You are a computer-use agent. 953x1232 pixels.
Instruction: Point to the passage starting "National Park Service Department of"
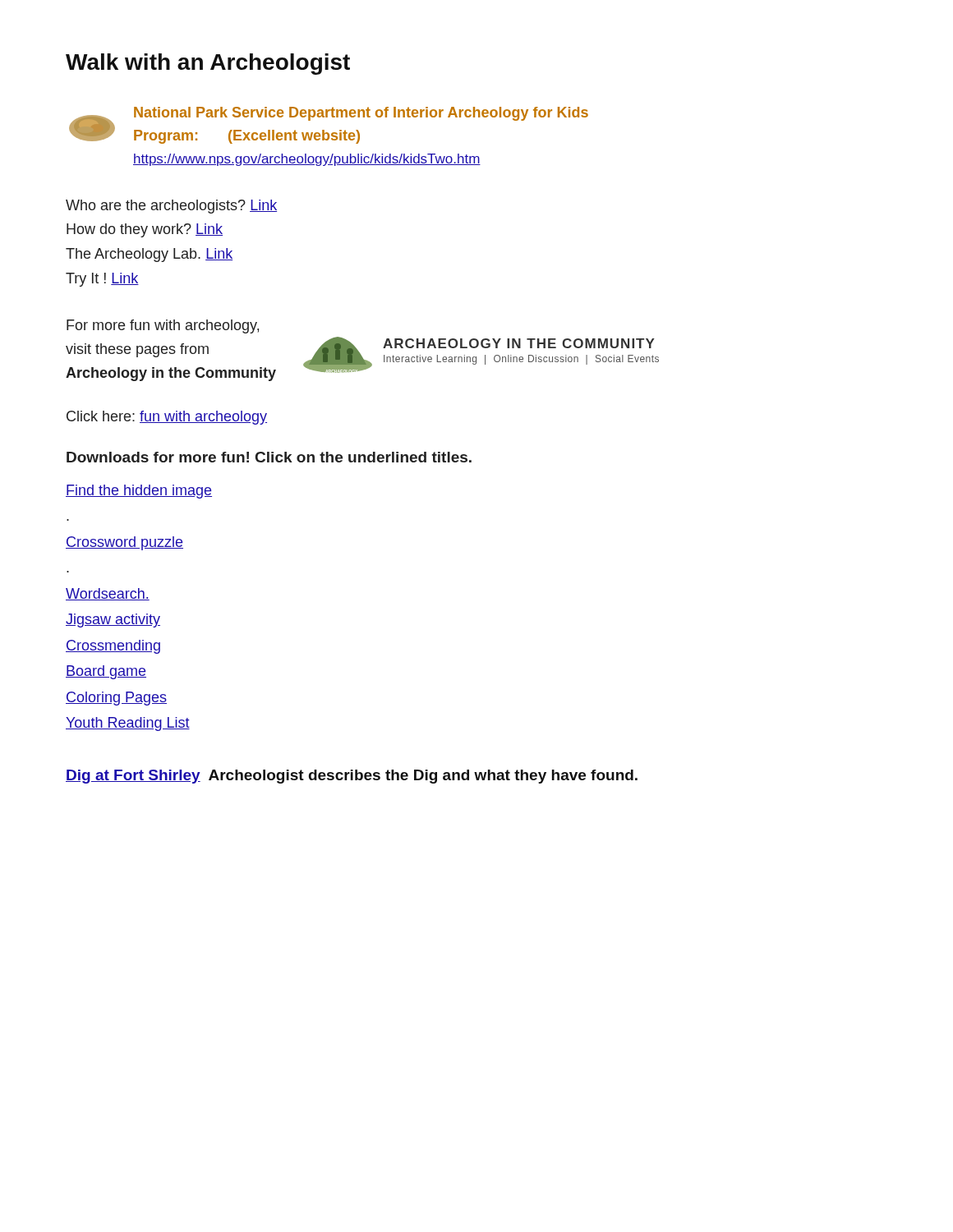(x=327, y=136)
